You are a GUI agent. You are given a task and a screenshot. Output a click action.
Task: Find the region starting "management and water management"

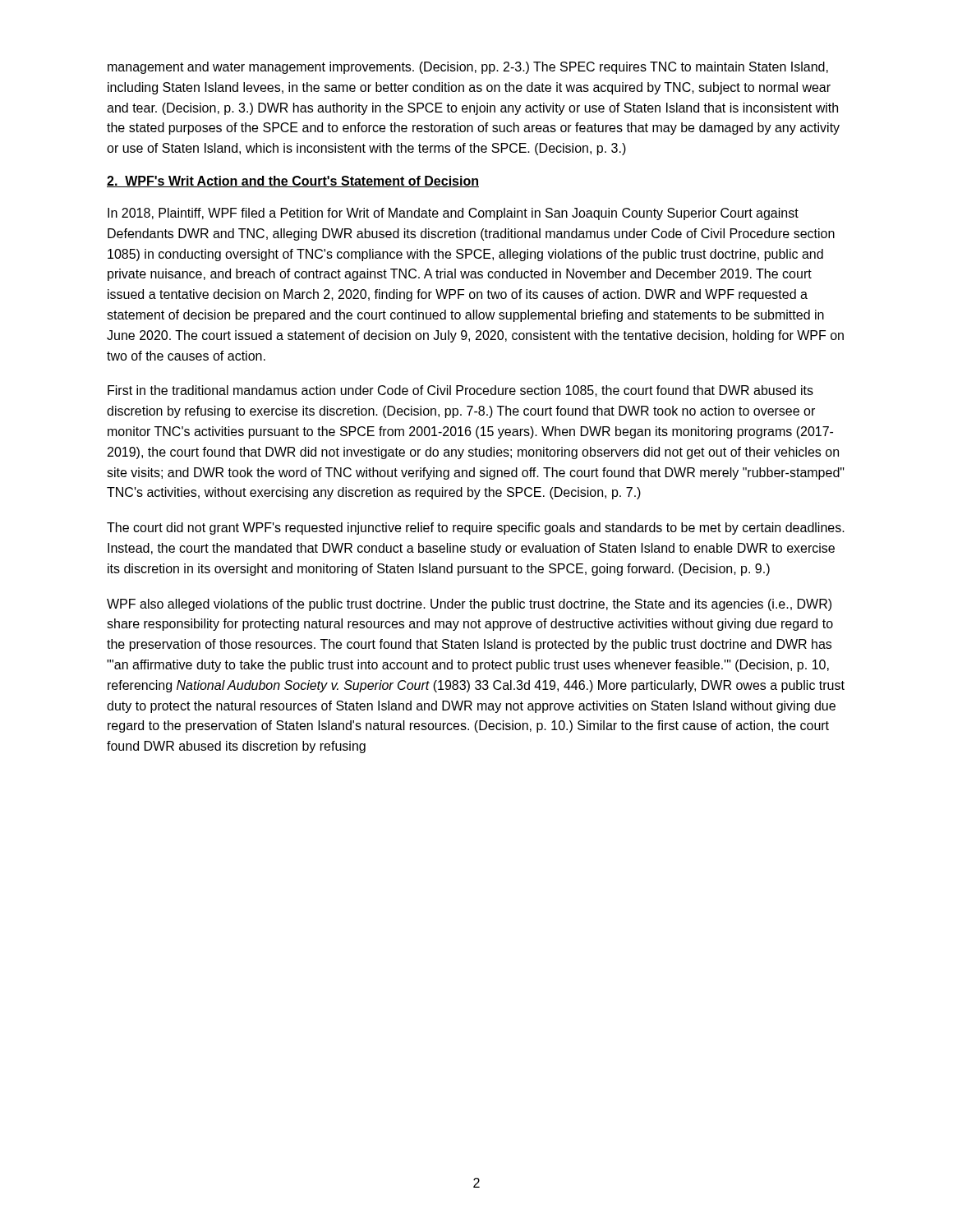click(x=473, y=108)
